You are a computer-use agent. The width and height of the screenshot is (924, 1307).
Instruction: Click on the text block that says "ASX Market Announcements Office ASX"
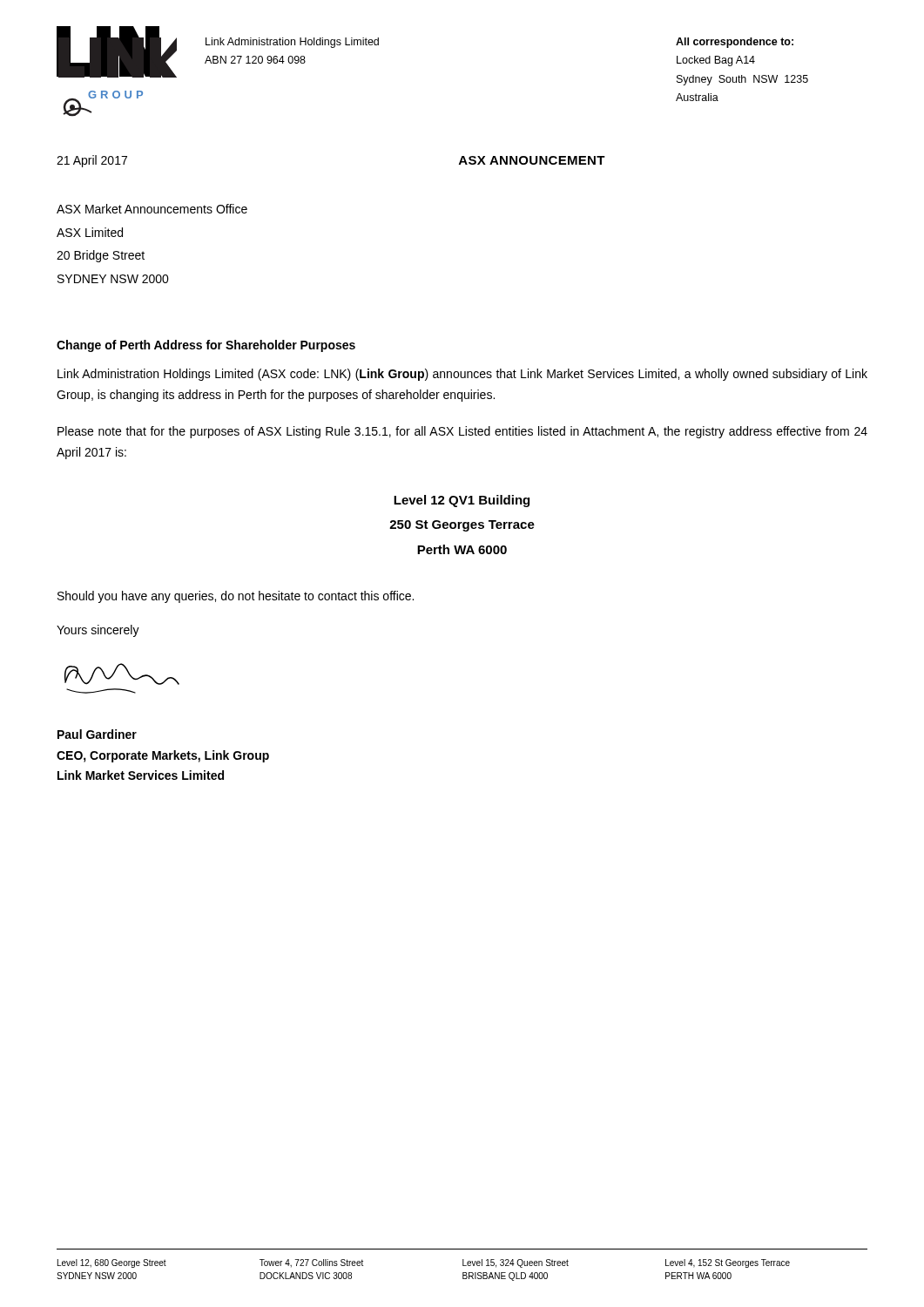pyautogui.click(x=152, y=244)
